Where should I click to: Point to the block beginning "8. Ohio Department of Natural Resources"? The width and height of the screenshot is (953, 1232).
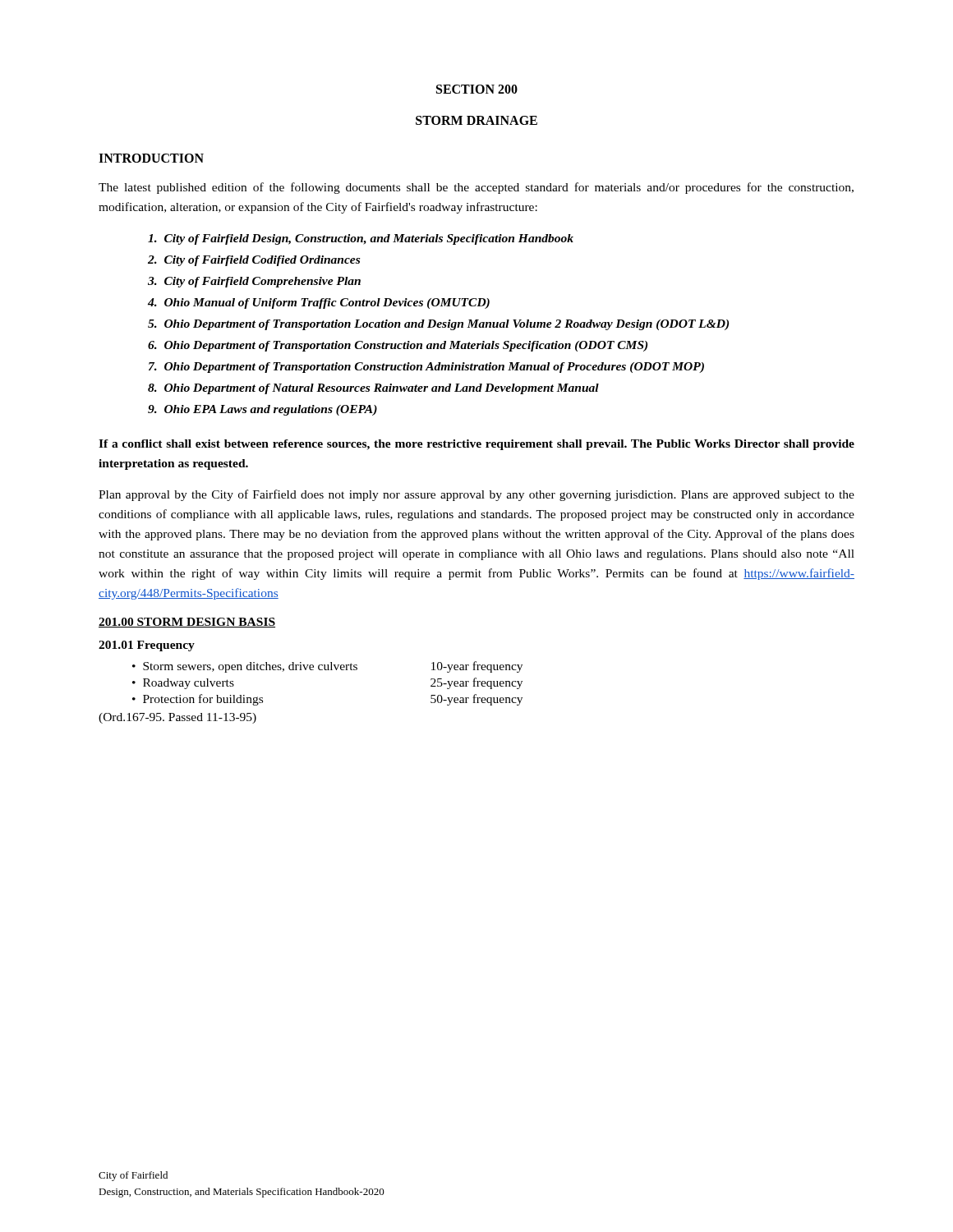(x=373, y=387)
